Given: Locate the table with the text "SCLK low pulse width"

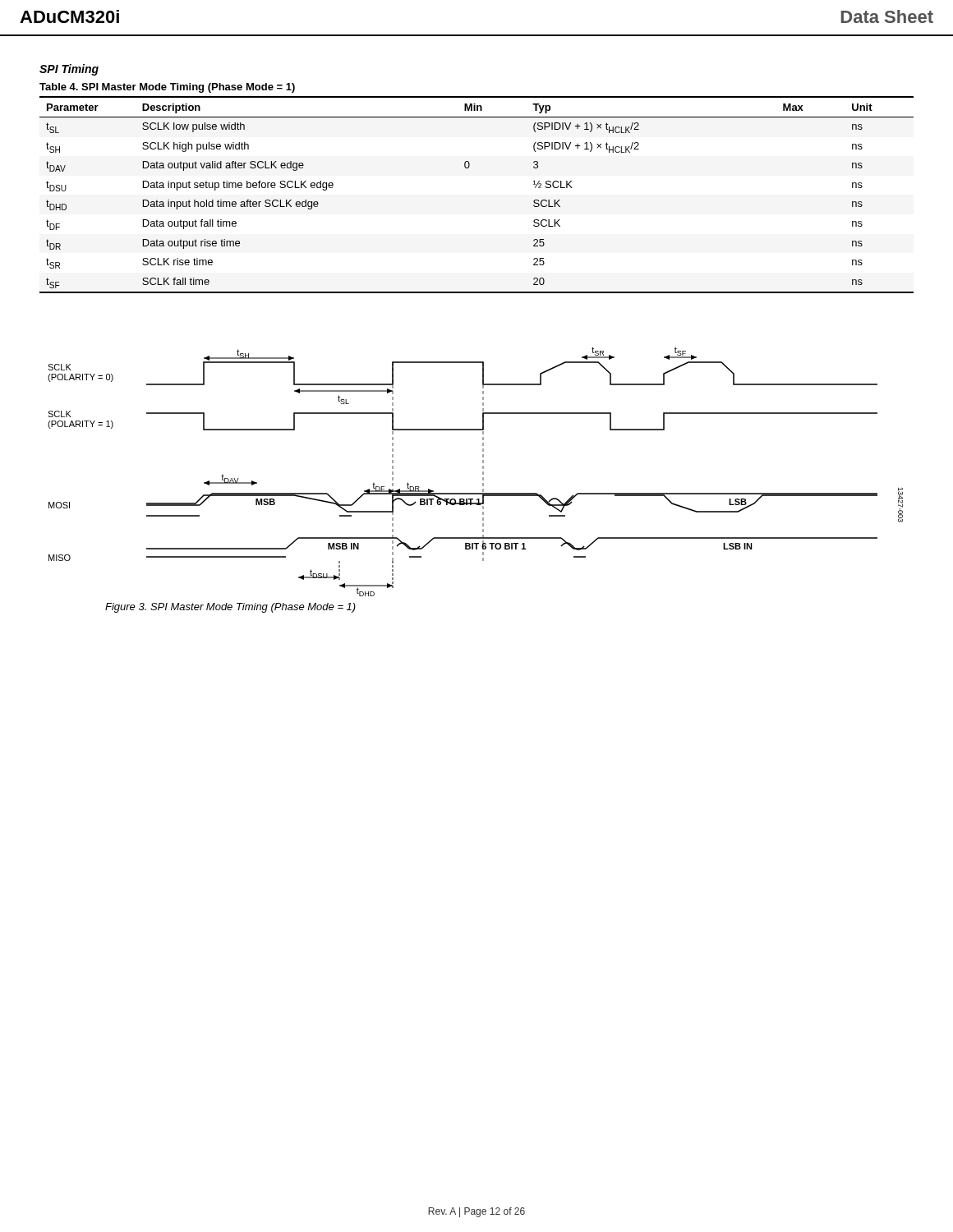Looking at the screenshot, I should click(476, 195).
